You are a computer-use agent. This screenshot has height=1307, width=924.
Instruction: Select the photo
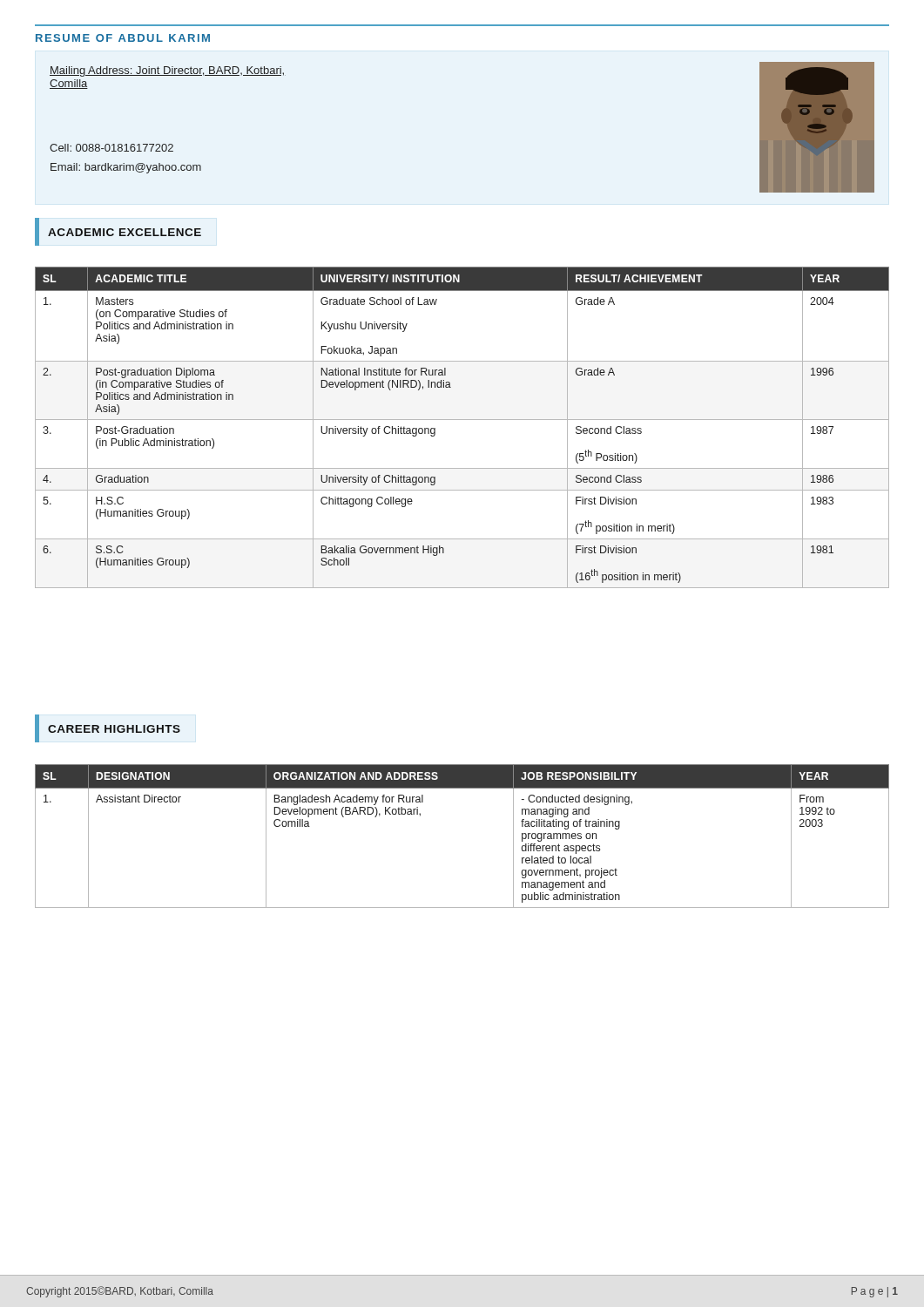pyautogui.click(x=817, y=127)
